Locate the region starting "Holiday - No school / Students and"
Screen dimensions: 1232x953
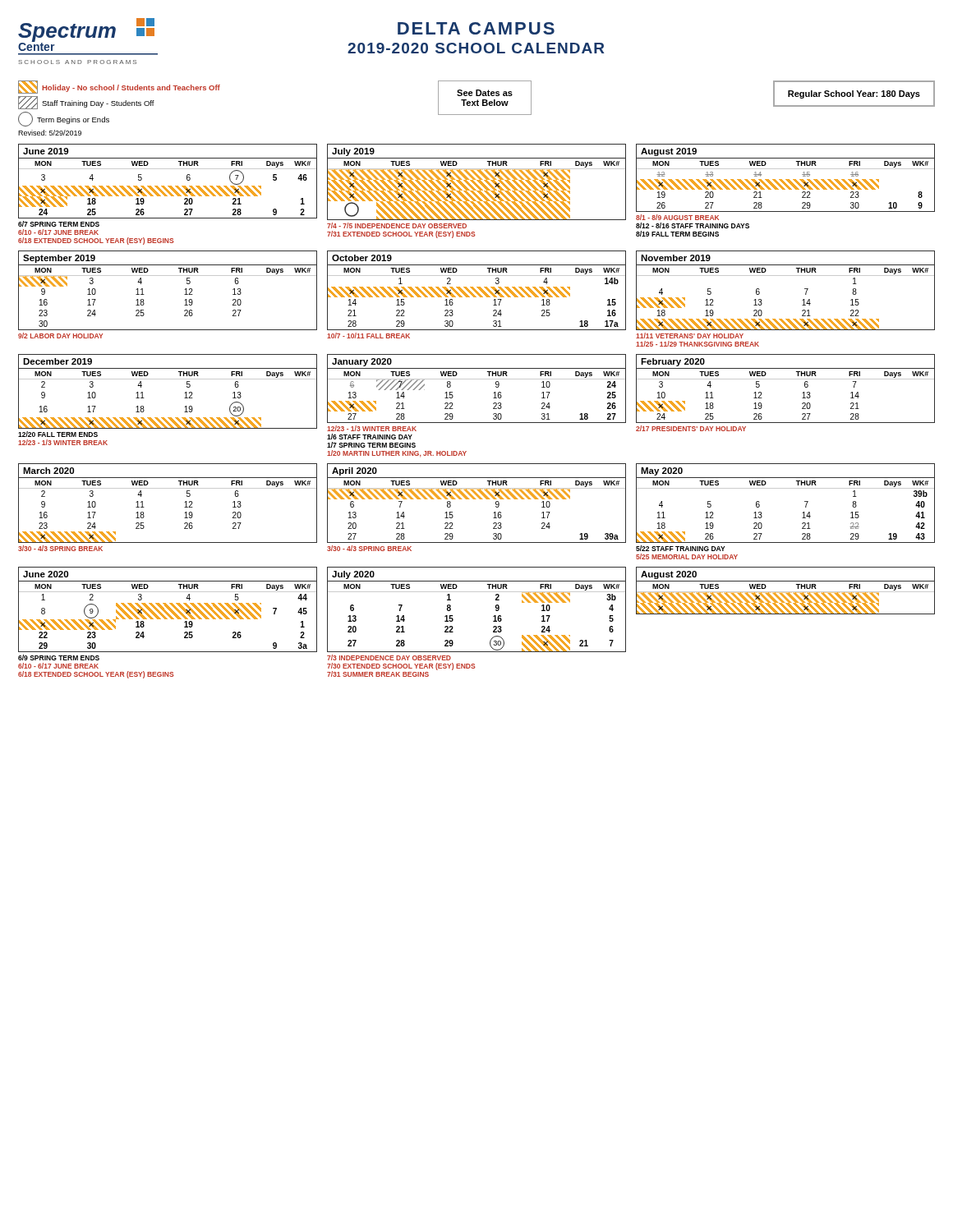coord(125,109)
